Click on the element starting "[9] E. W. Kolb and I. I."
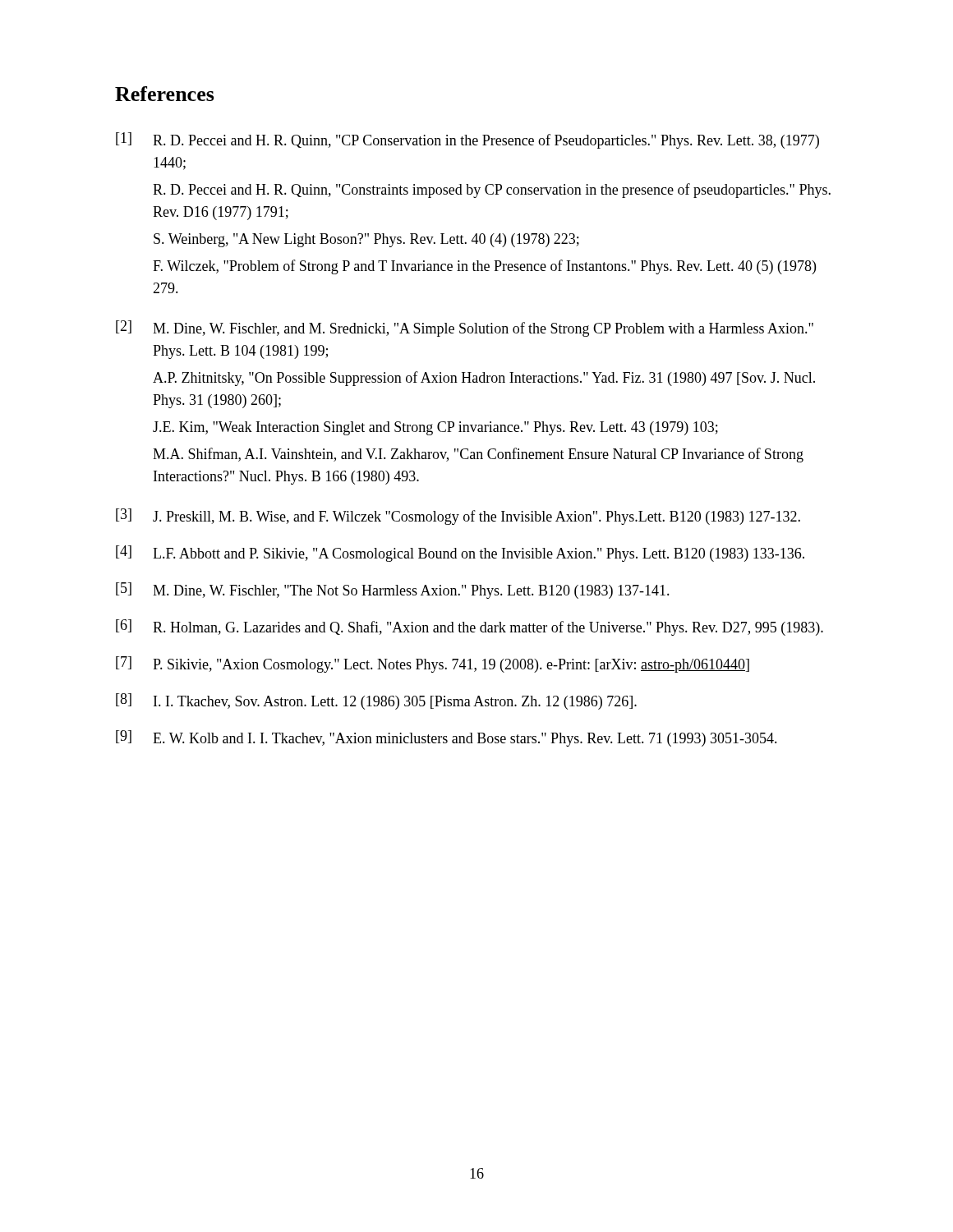The width and height of the screenshot is (953, 1232). [446, 739]
